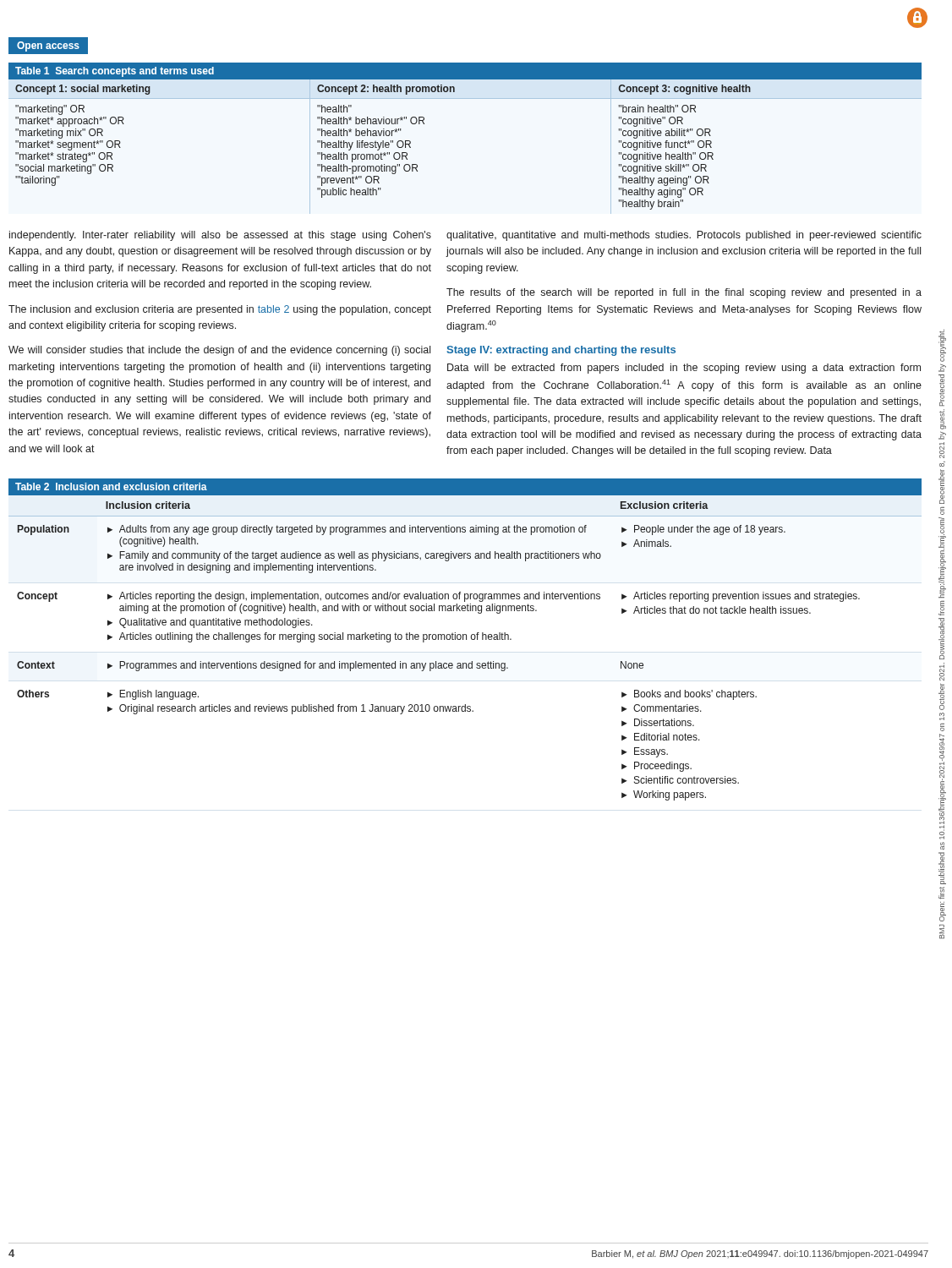
Task: Where is the passage that starts "qualitative, quantitative and"?
Action: 684,251
